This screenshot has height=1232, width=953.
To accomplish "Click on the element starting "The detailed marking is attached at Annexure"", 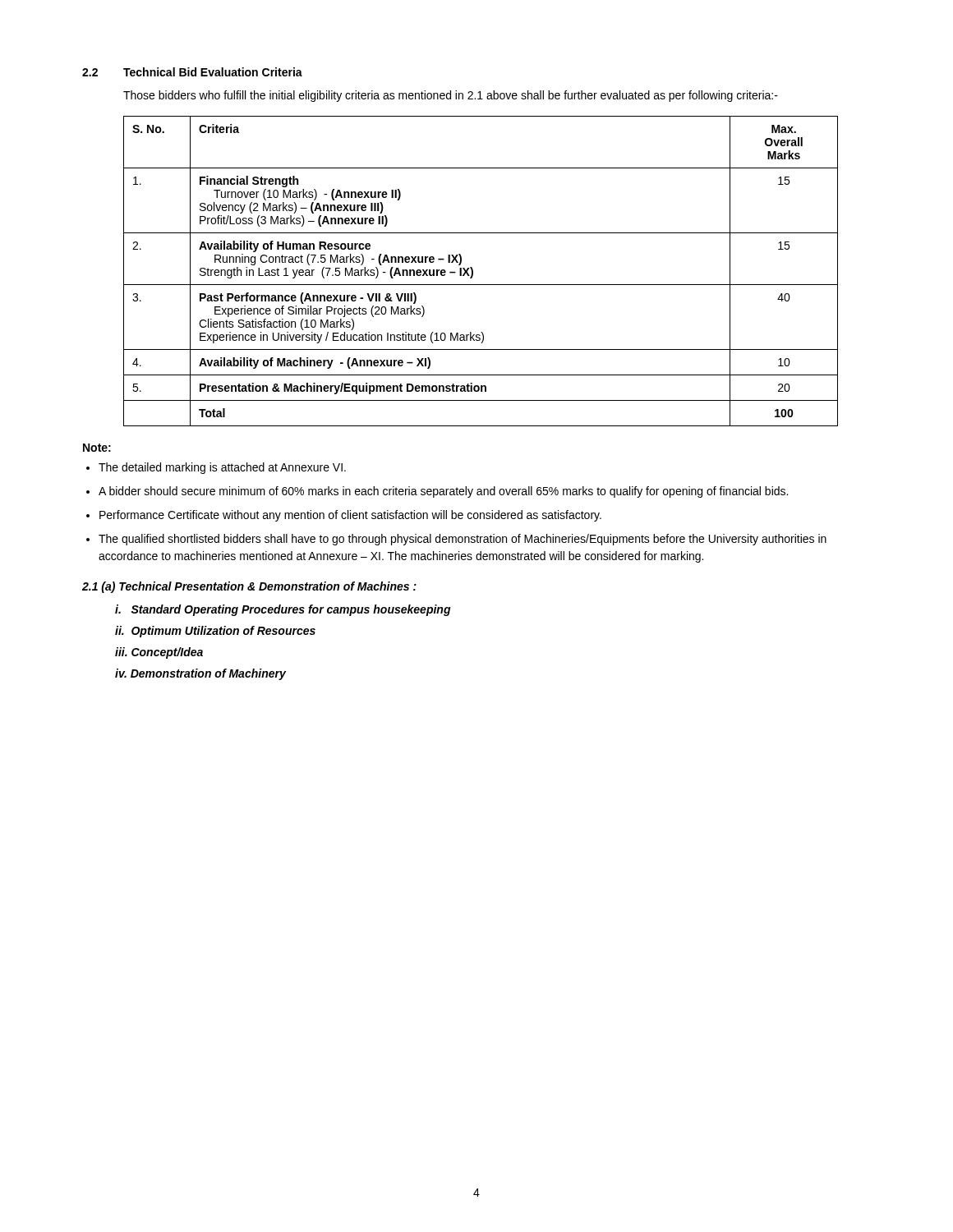I will 223,467.
